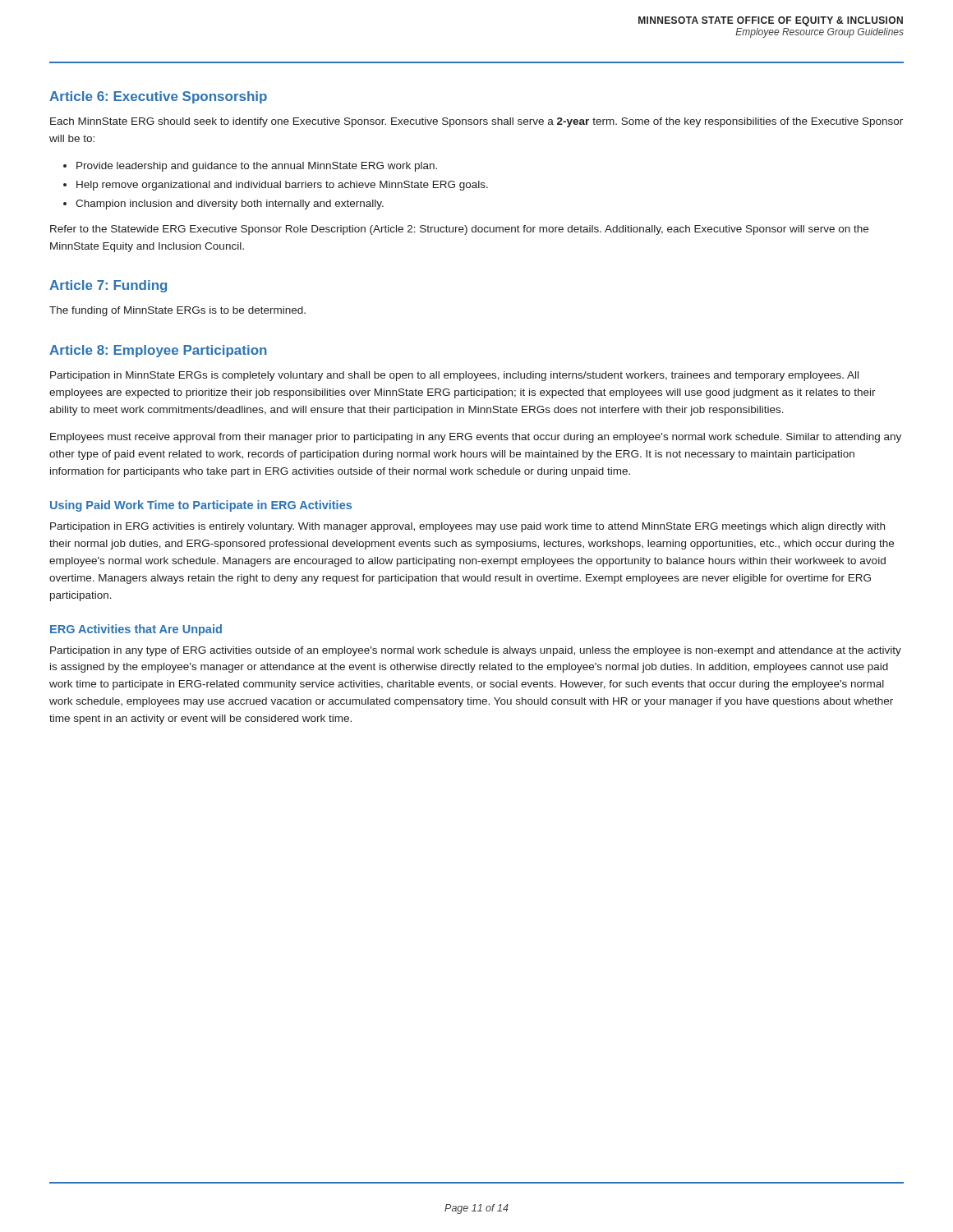Locate the block of text that opens with "Employees must receive approval"

(475, 454)
